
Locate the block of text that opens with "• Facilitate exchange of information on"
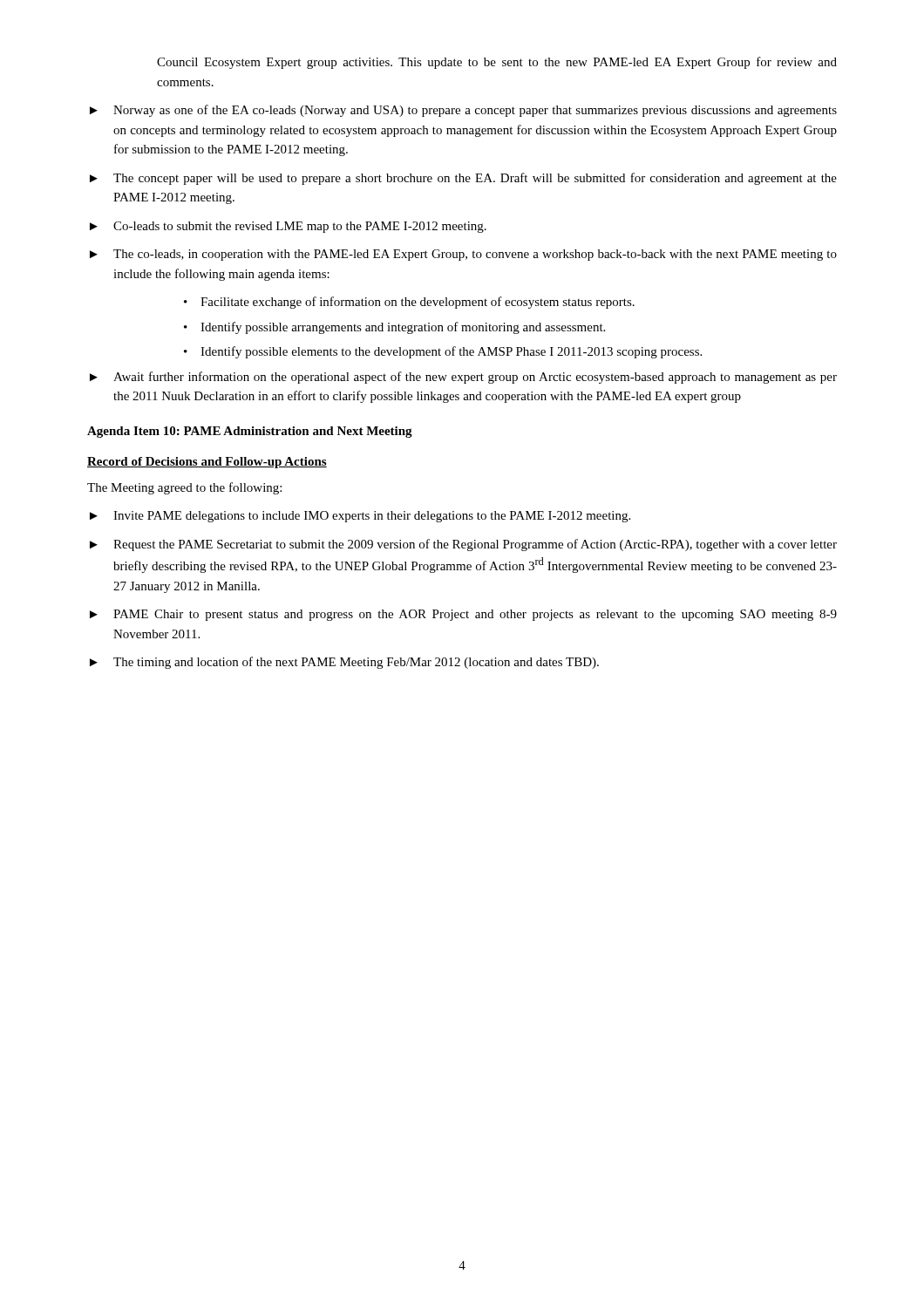[x=510, y=302]
